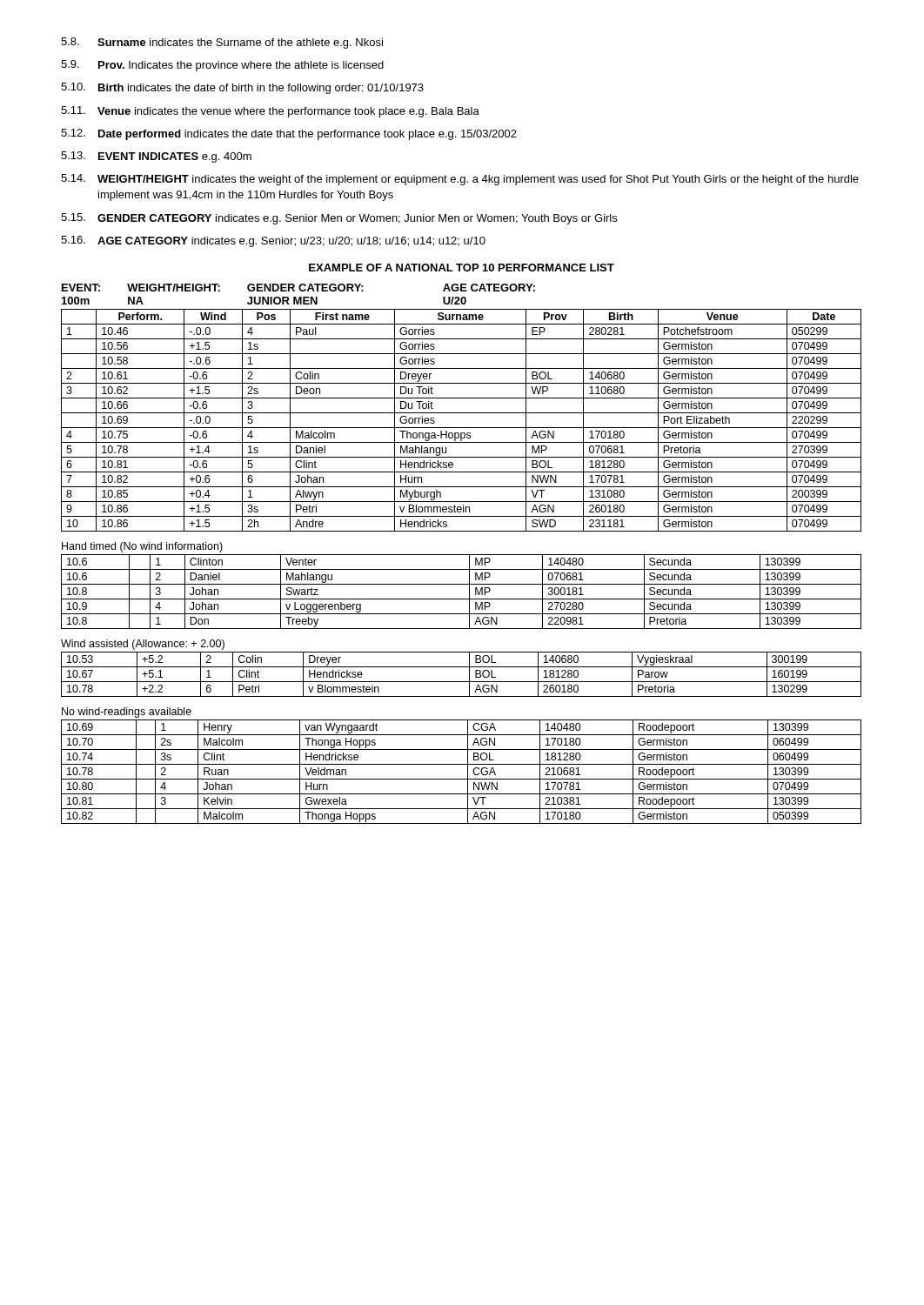924x1305 pixels.
Task: Locate the text block starting "5.12. Date performed"
Action: (x=461, y=134)
